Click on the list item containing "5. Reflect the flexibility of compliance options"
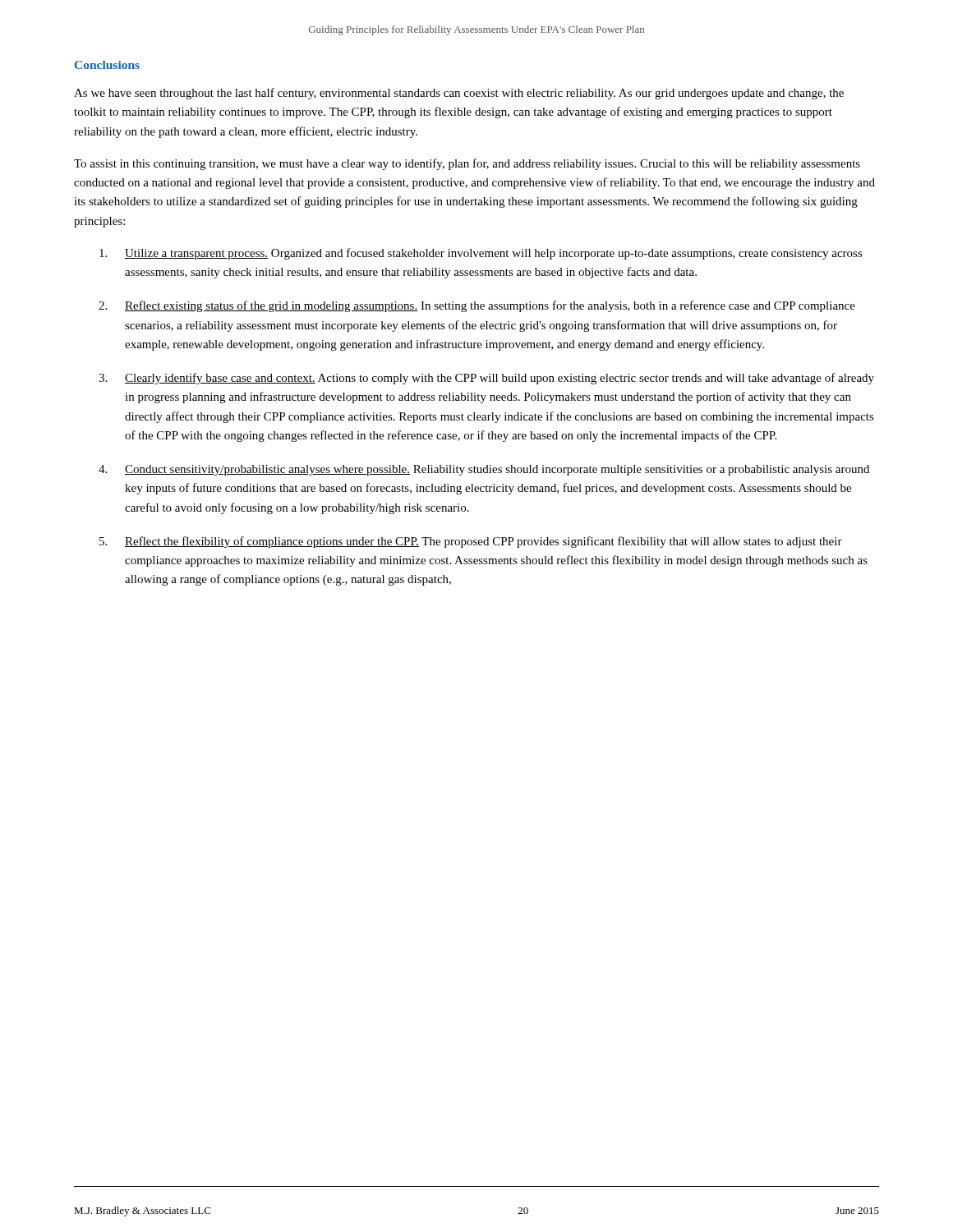 tap(489, 561)
